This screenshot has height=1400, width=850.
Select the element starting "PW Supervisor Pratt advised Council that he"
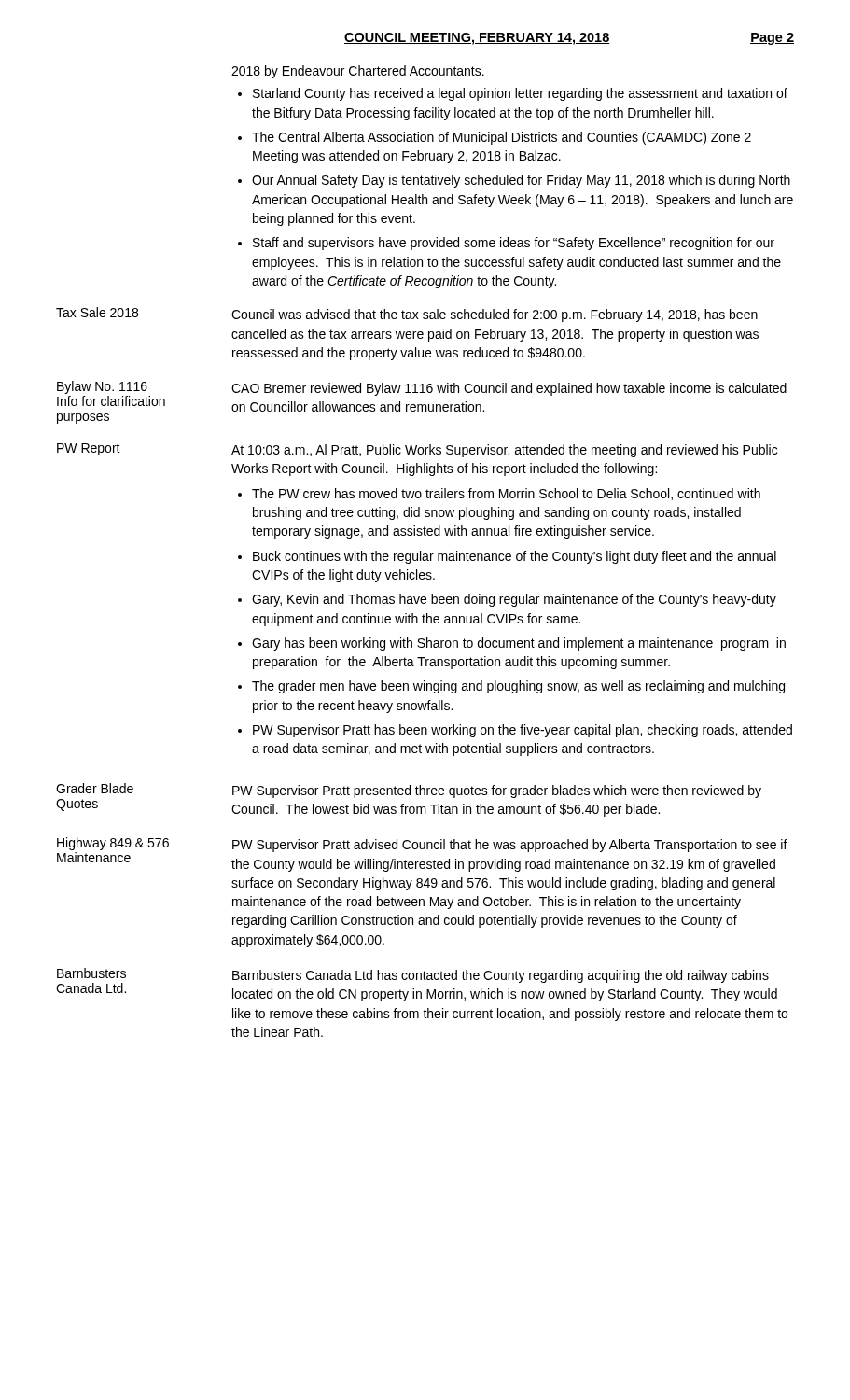coord(509,892)
